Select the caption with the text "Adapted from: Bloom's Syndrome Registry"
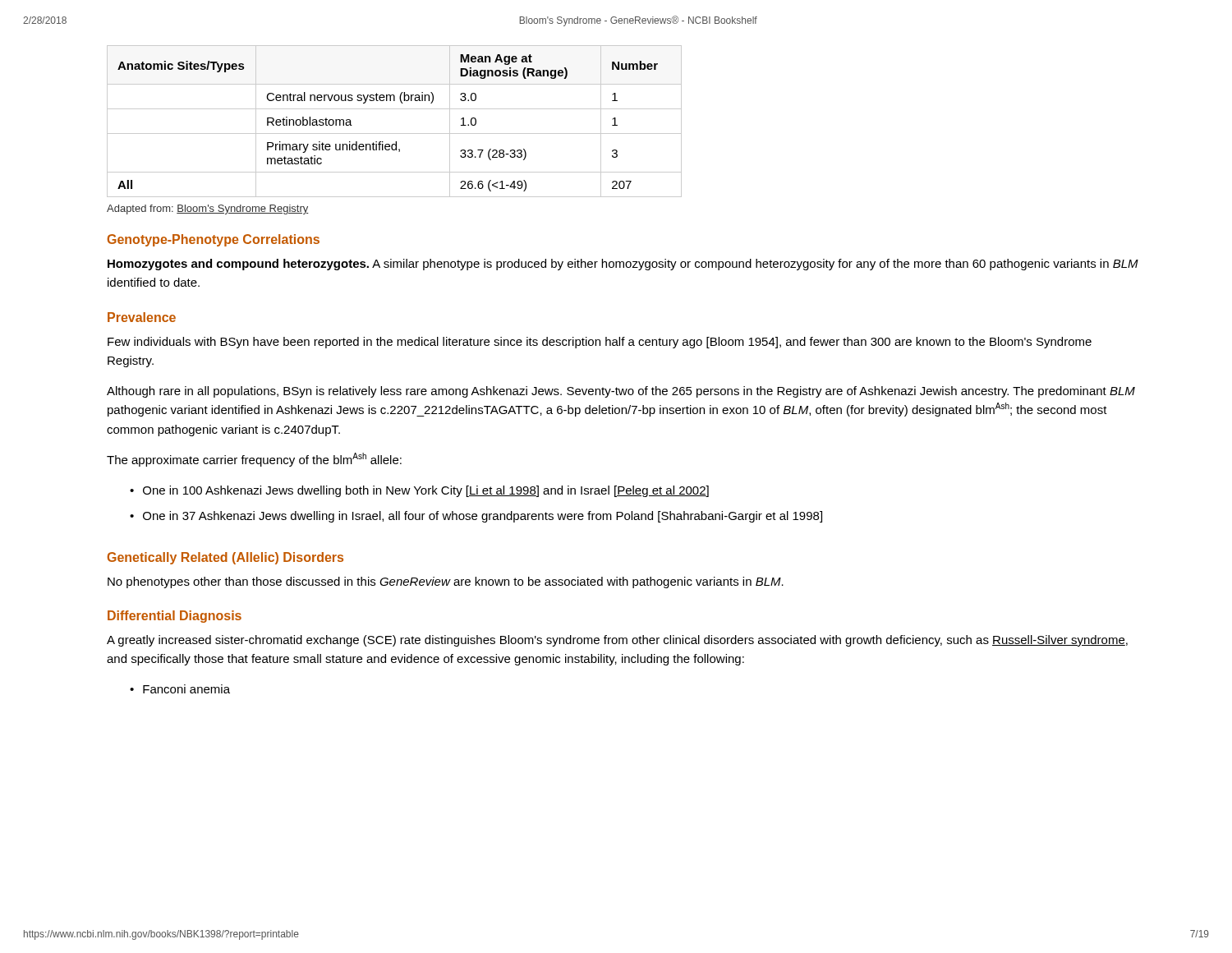The height and width of the screenshot is (953, 1232). 208,208
